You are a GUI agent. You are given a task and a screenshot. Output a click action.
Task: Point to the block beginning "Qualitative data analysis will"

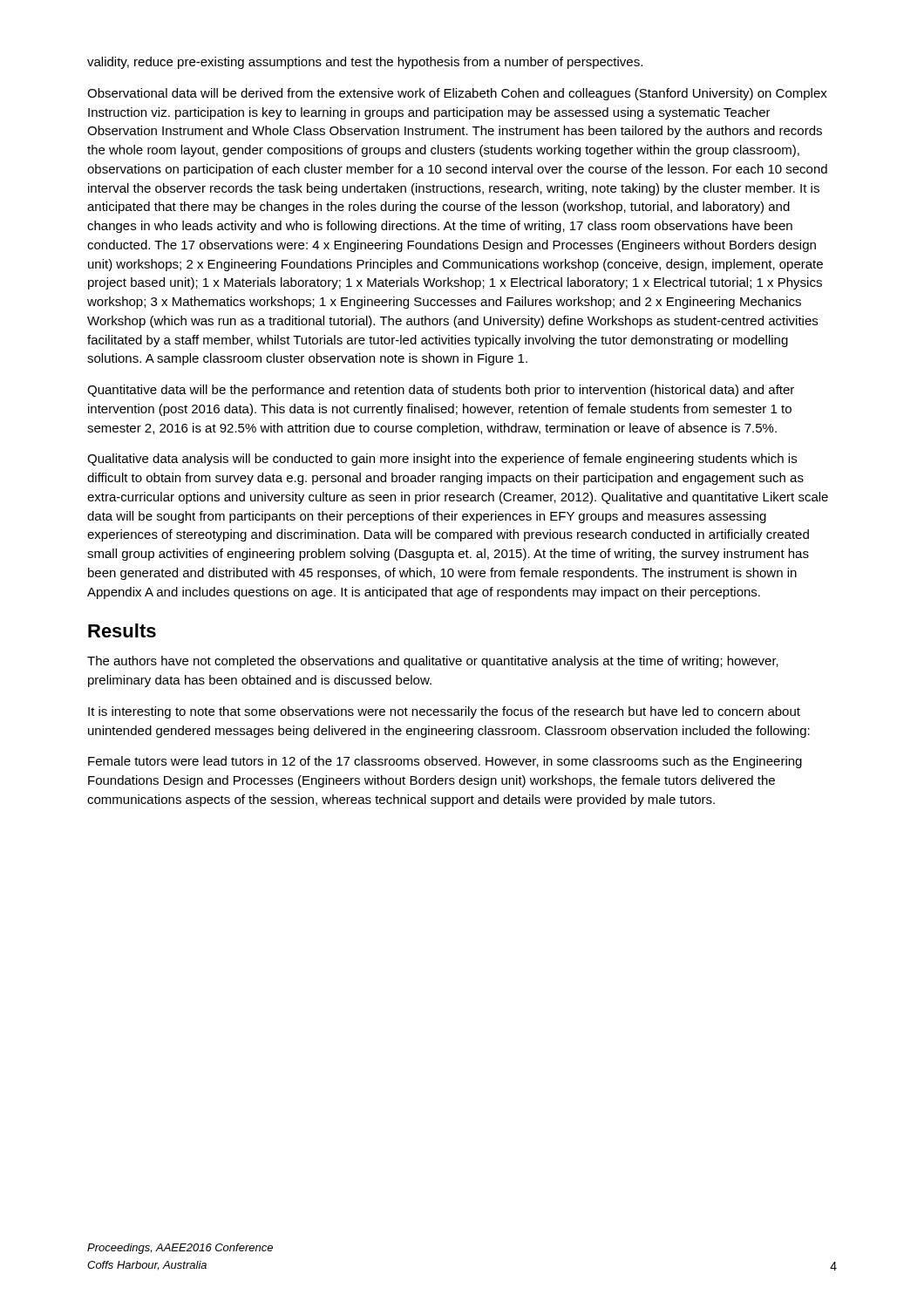pos(462,525)
